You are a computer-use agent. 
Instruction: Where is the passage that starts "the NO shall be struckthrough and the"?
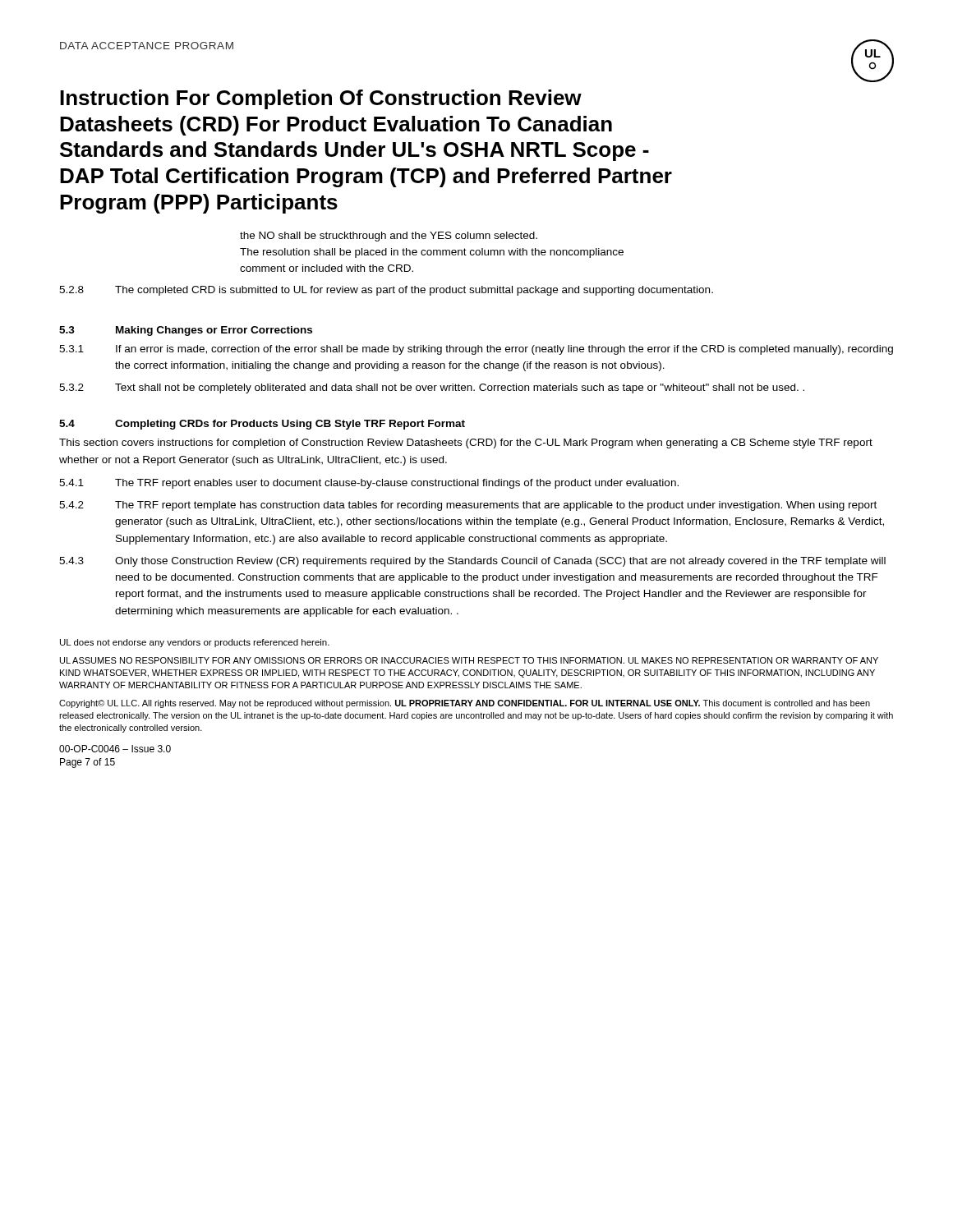pos(432,252)
